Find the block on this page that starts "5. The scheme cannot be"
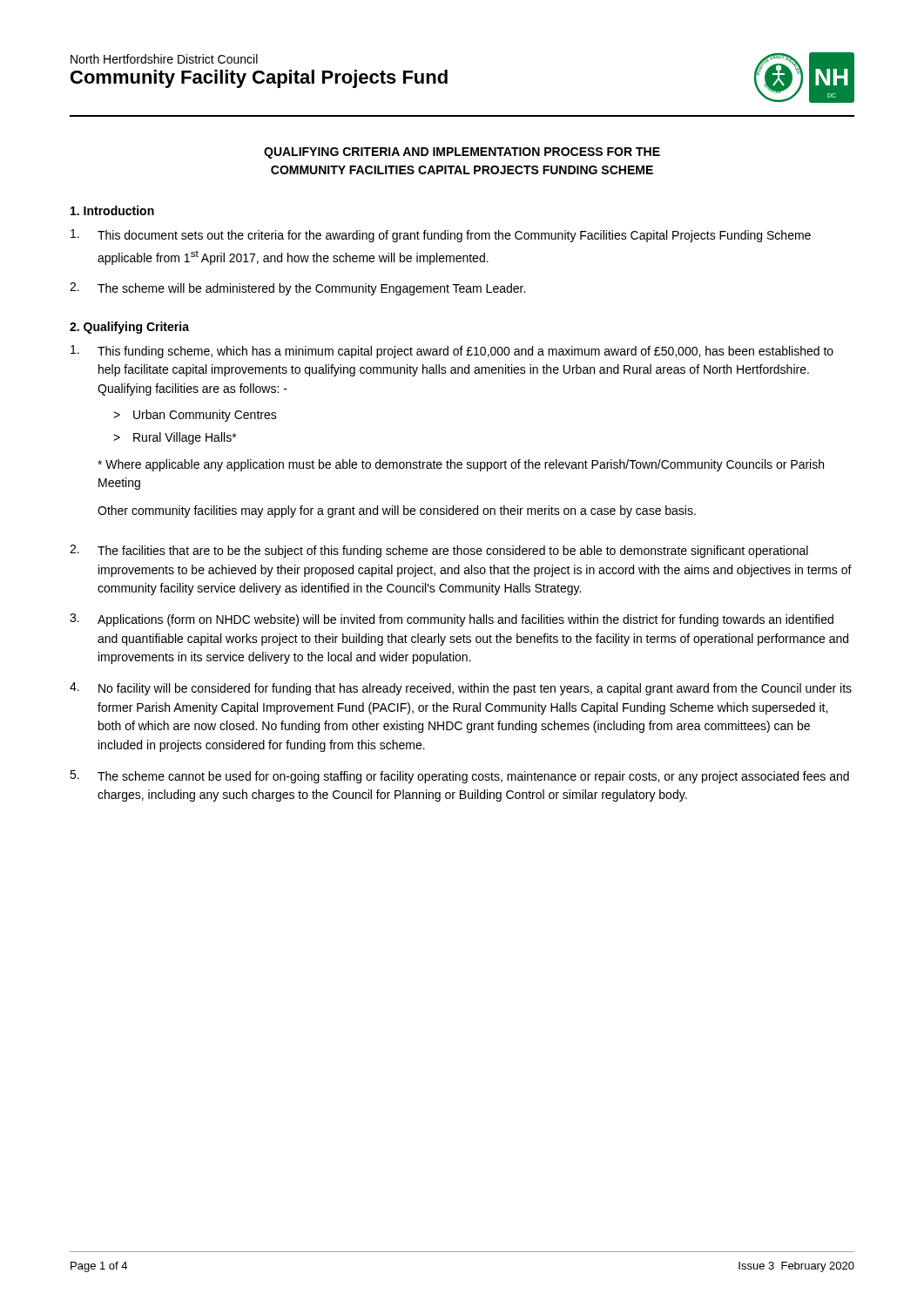This screenshot has height=1307, width=924. click(x=462, y=786)
